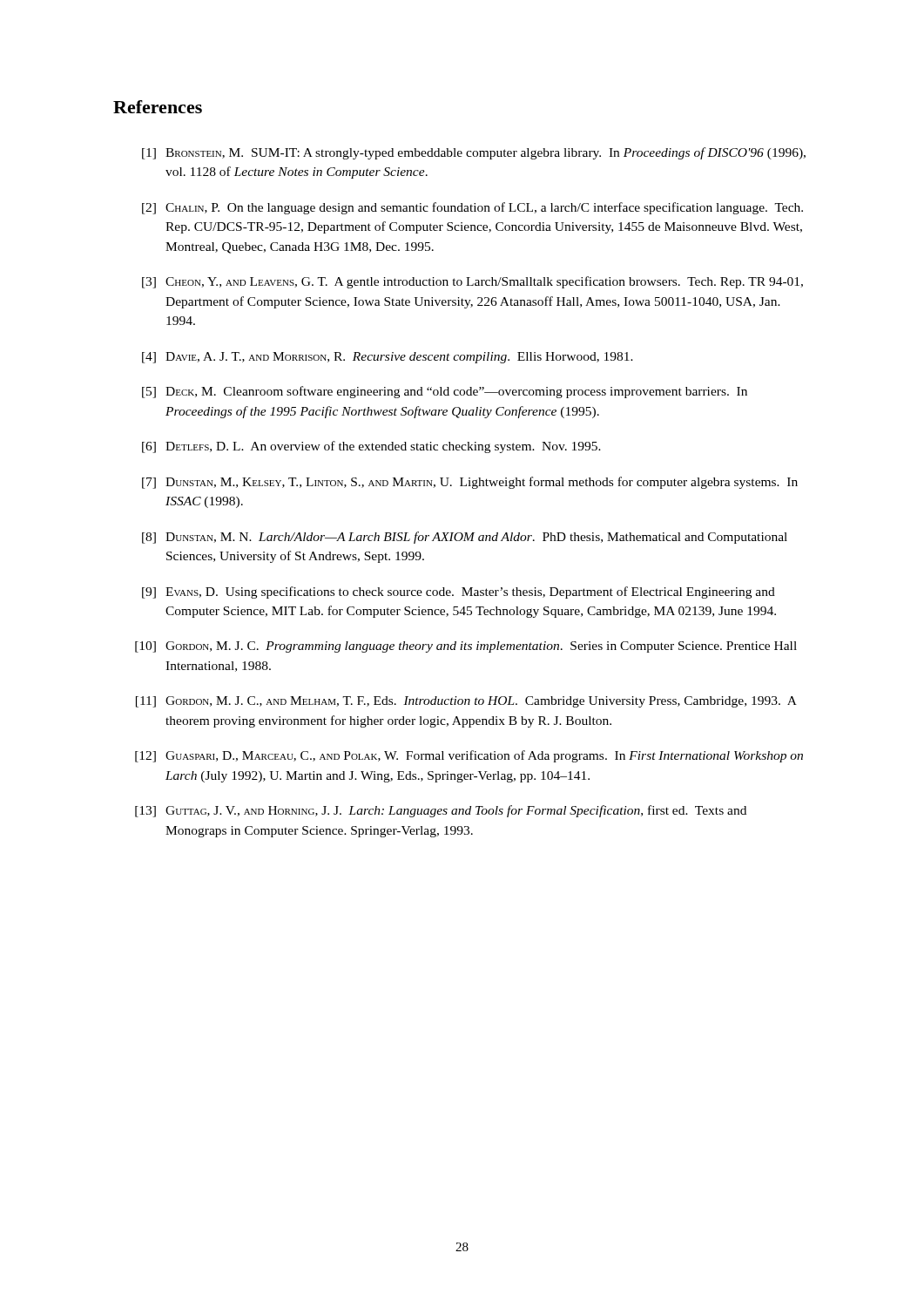Find the text block starting "[6] Detlefs, D. L. An overview"
The width and height of the screenshot is (924, 1307).
(x=462, y=446)
